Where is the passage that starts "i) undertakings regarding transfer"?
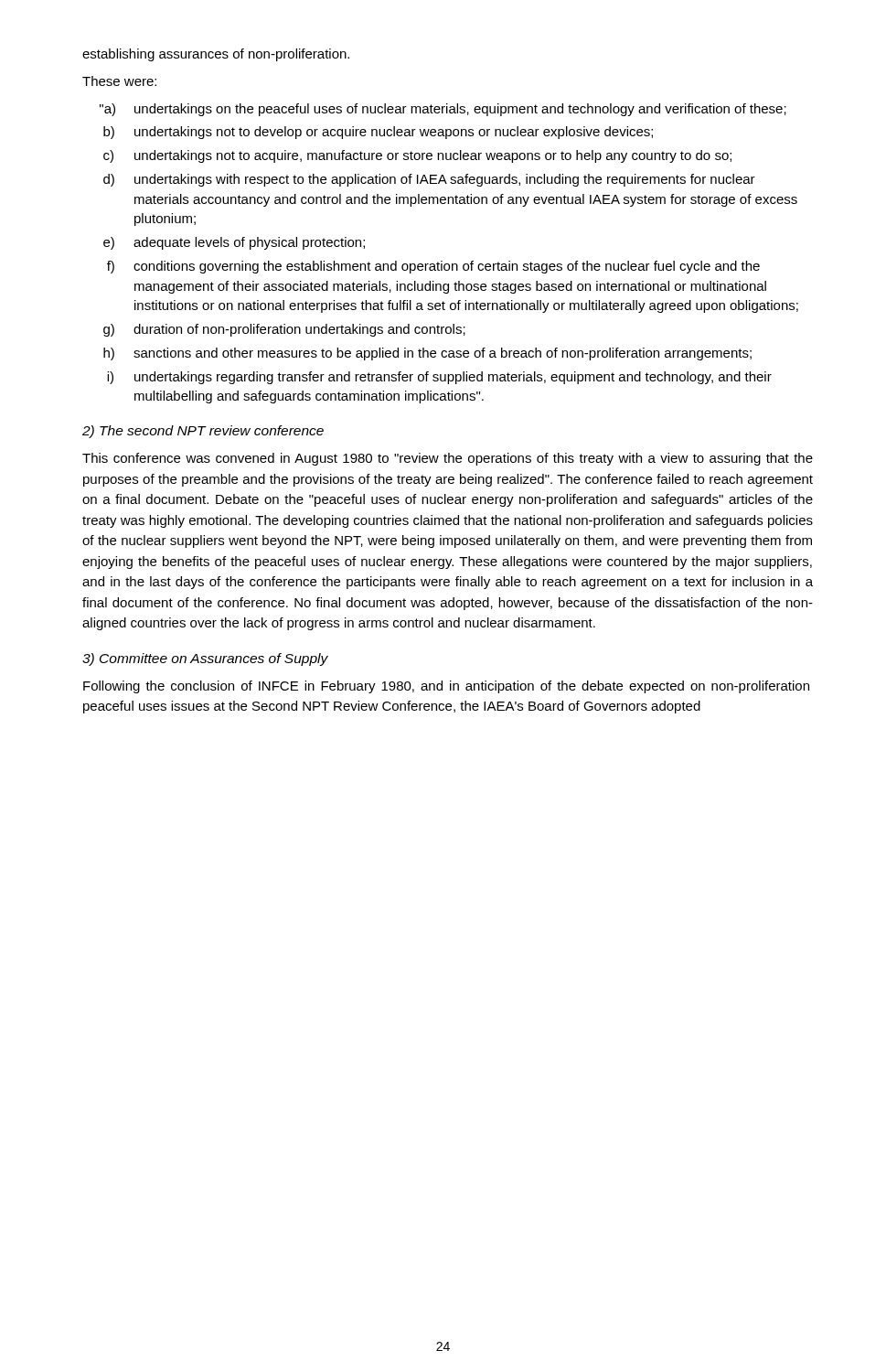This screenshot has width=886, height=1372. point(452,386)
